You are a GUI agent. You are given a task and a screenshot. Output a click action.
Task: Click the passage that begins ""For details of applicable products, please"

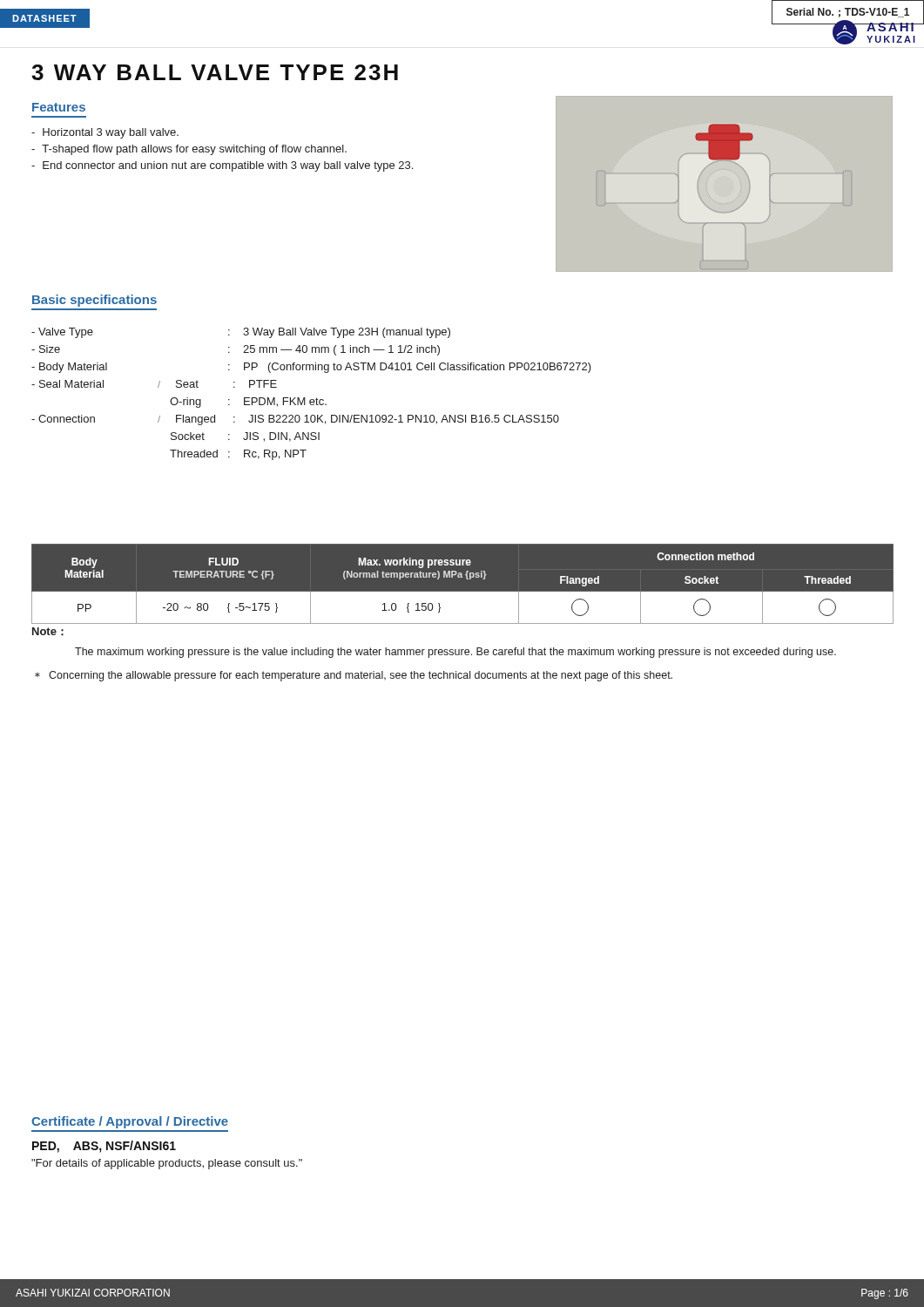pyautogui.click(x=167, y=1163)
